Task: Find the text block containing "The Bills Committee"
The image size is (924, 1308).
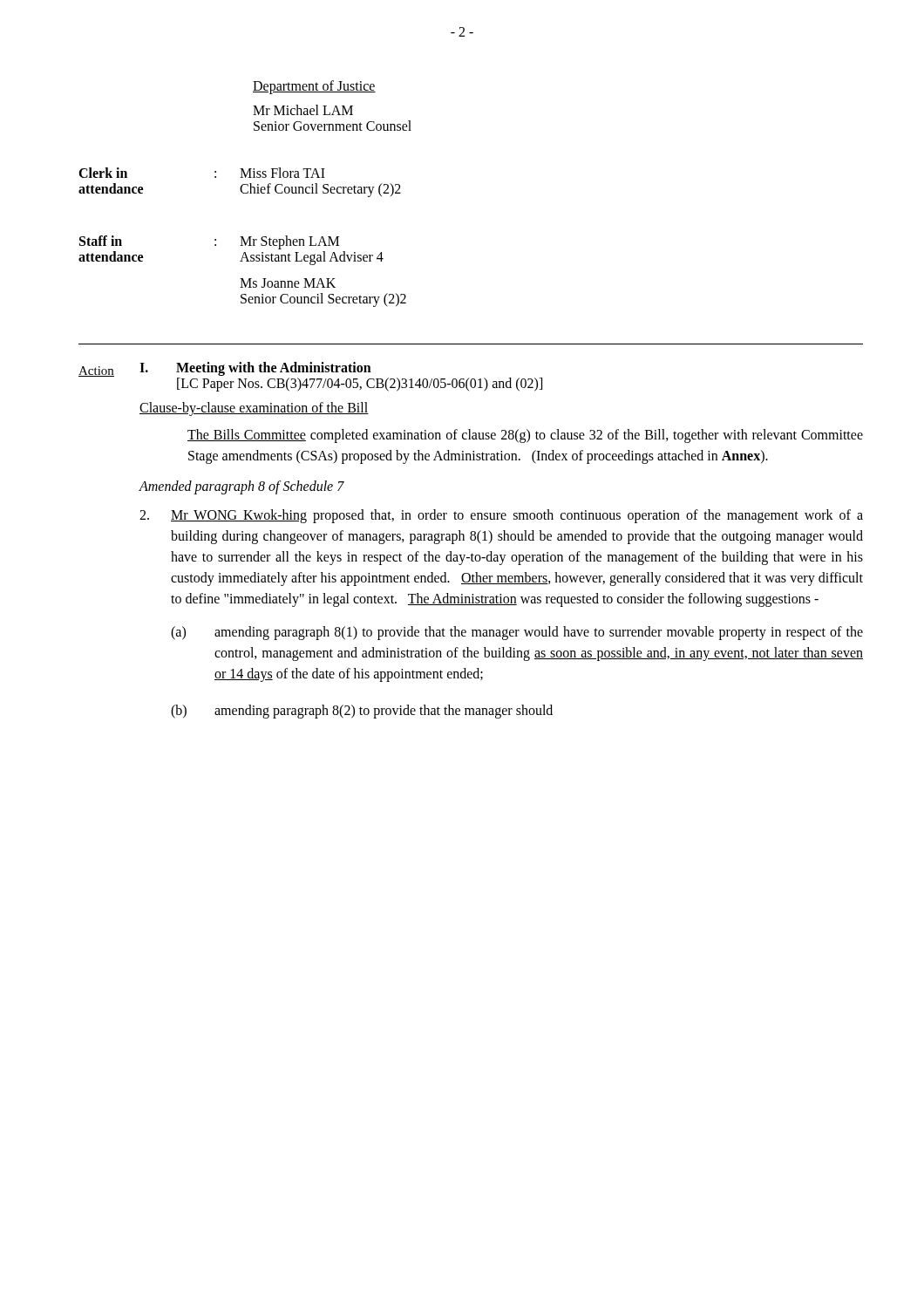Action: click(x=525, y=445)
